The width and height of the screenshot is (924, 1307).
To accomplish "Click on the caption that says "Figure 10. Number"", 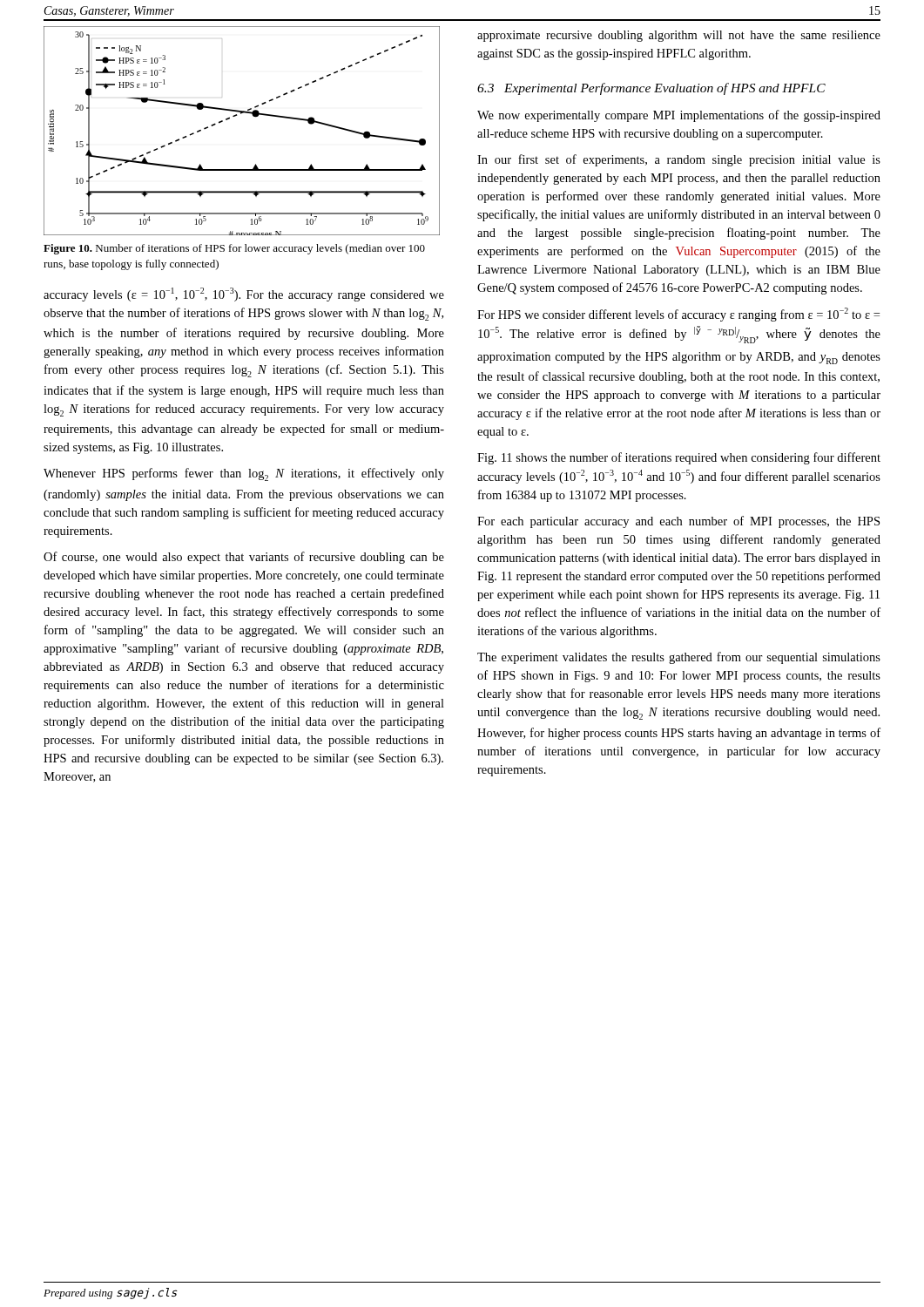I will [x=234, y=256].
